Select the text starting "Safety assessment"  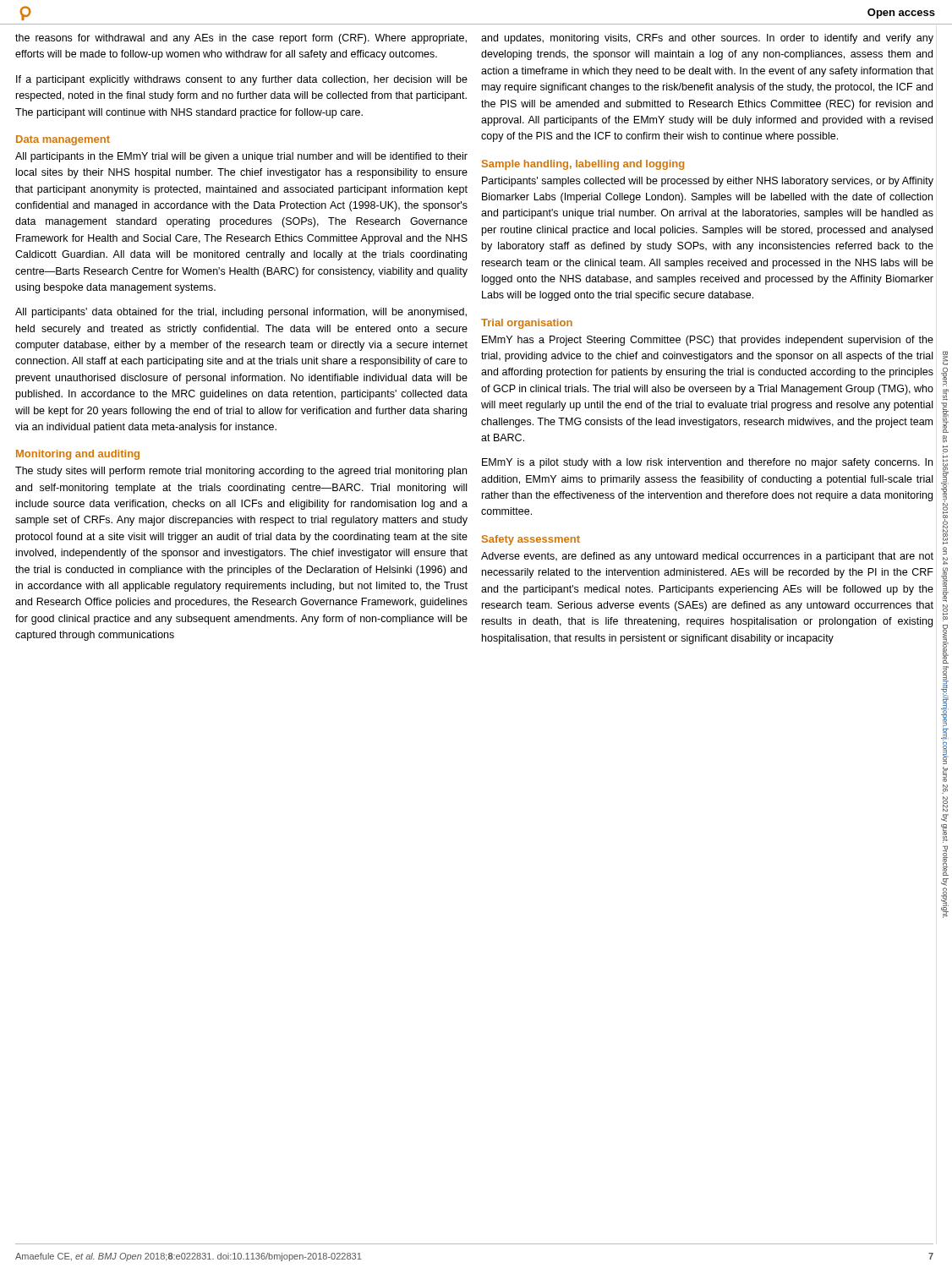pyautogui.click(x=531, y=539)
